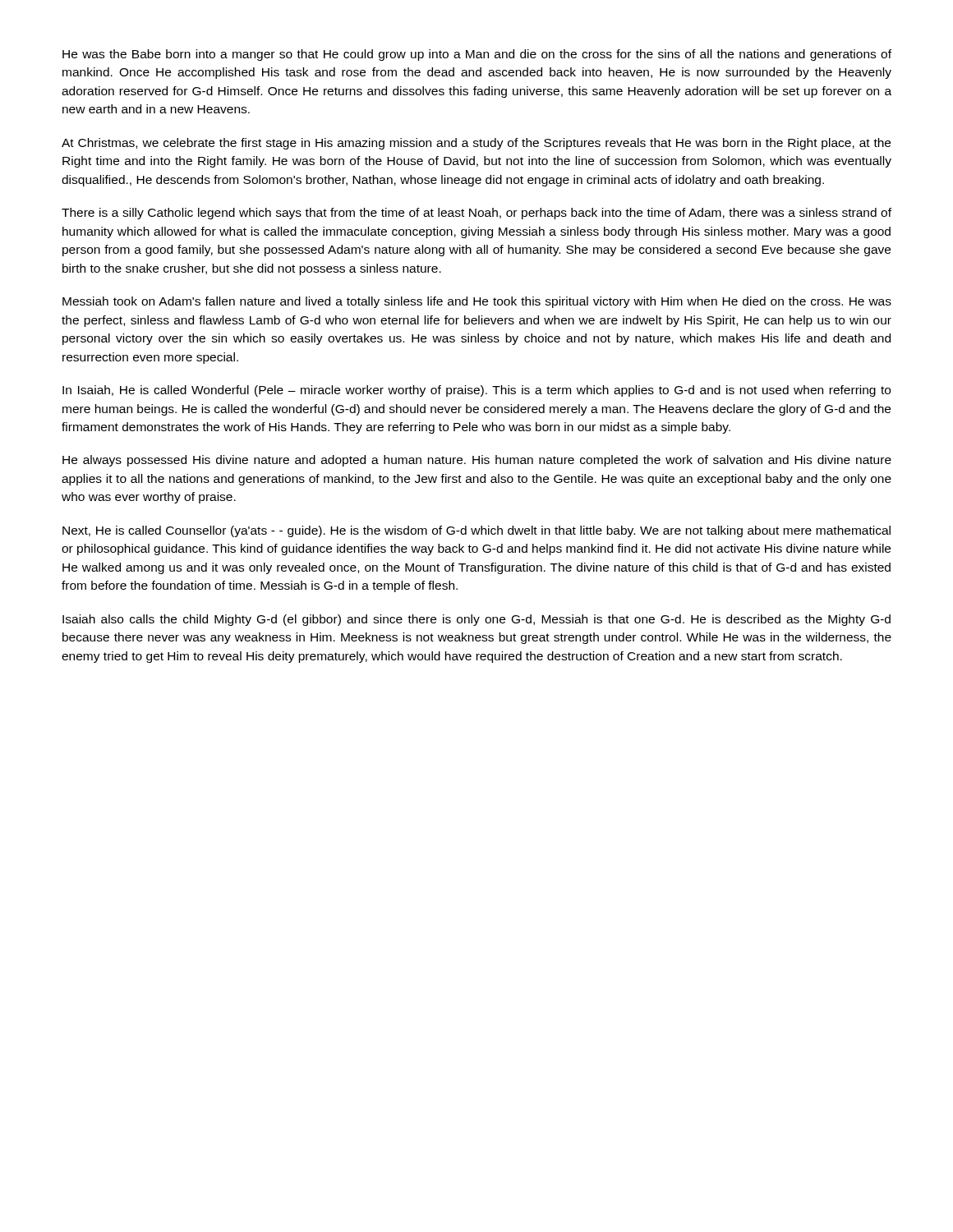The width and height of the screenshot is (953, 1232).
Task: Select the text block that says "Next, He is called Counsellor (ya'ats"
Action: (x=476, y=558)
